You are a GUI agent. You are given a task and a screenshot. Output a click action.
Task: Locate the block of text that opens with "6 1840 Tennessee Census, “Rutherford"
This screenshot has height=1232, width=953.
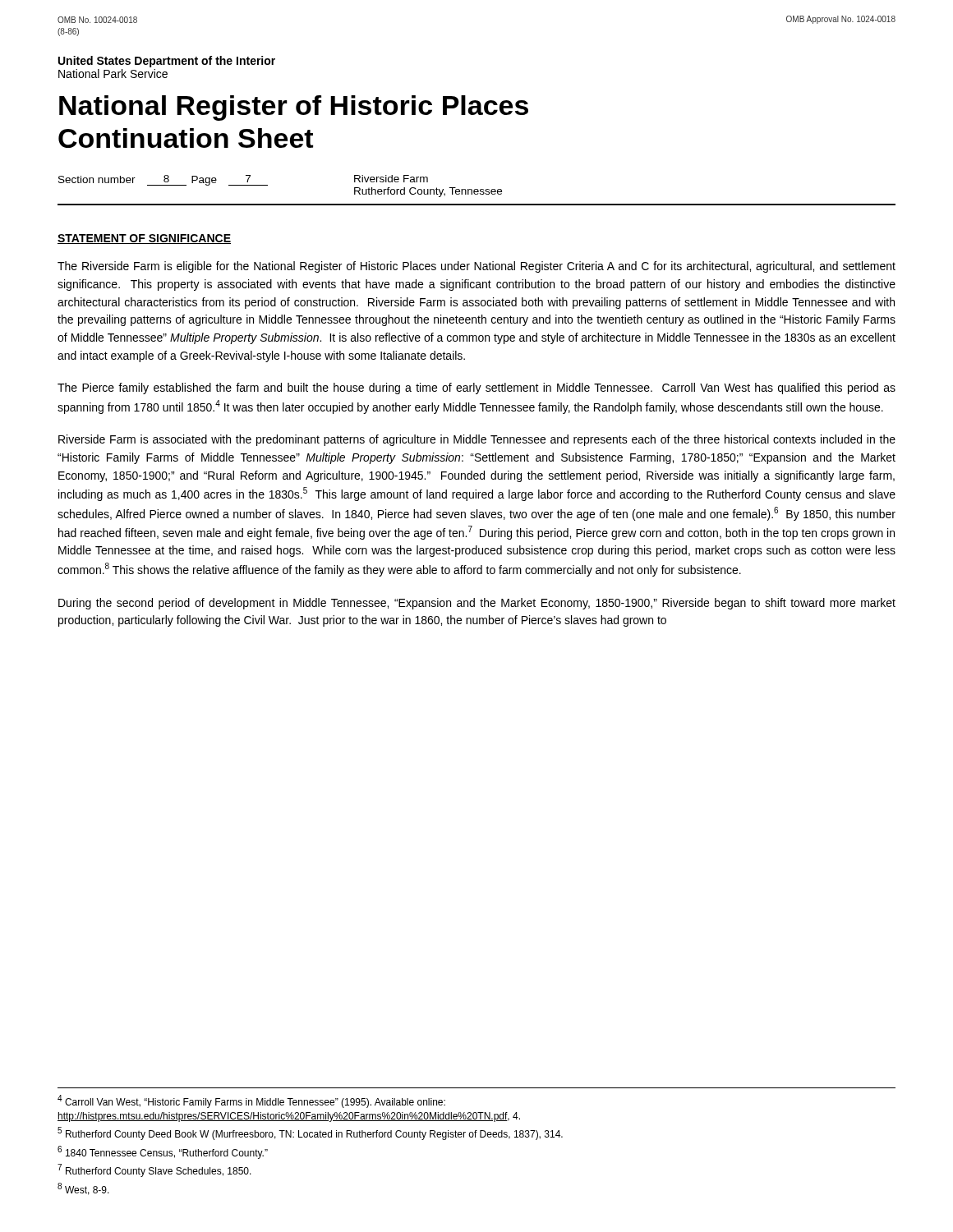pyautogui.click(x=163, y=1152)
